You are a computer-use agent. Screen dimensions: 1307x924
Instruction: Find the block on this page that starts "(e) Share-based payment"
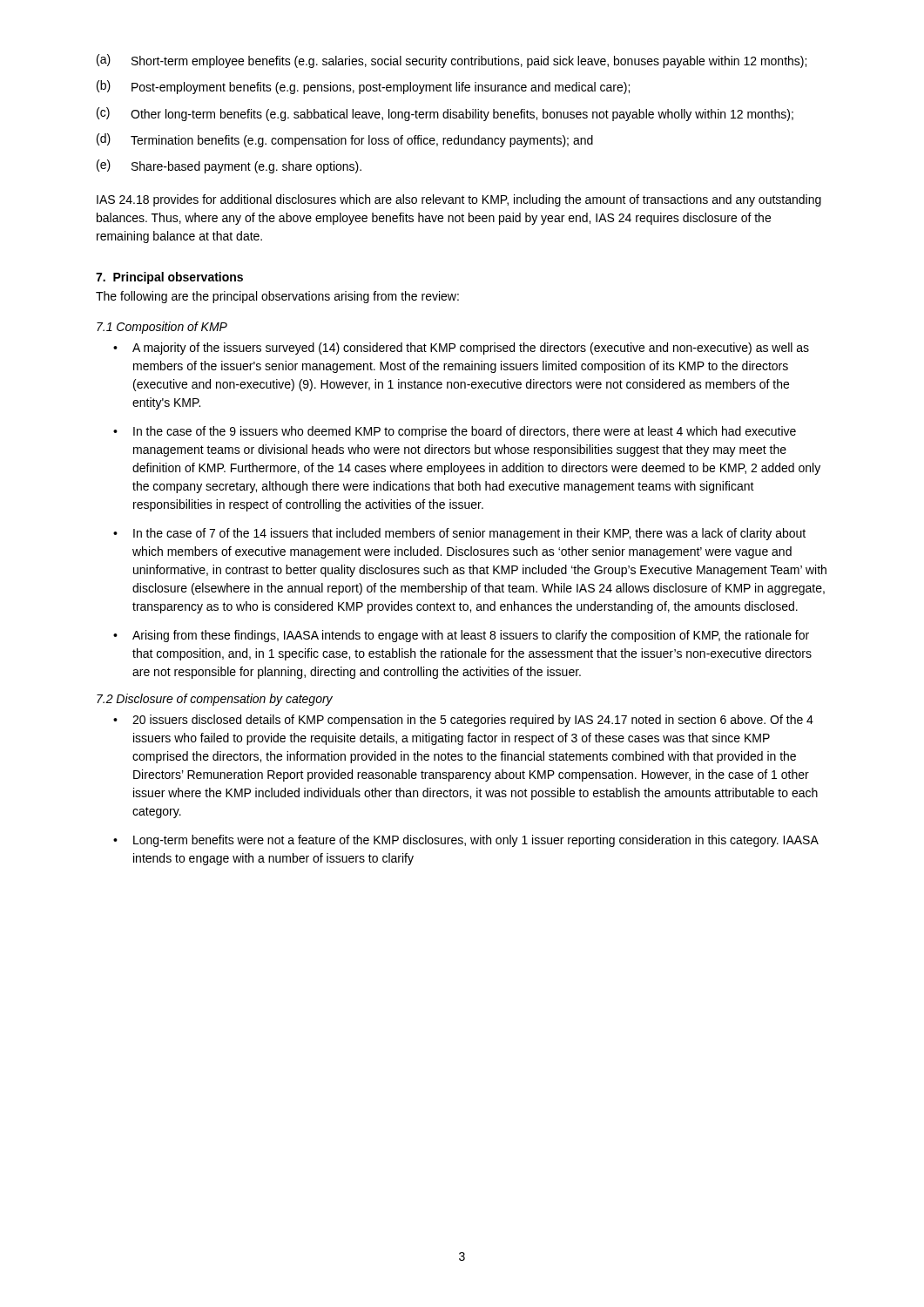[x=229, y=167]
